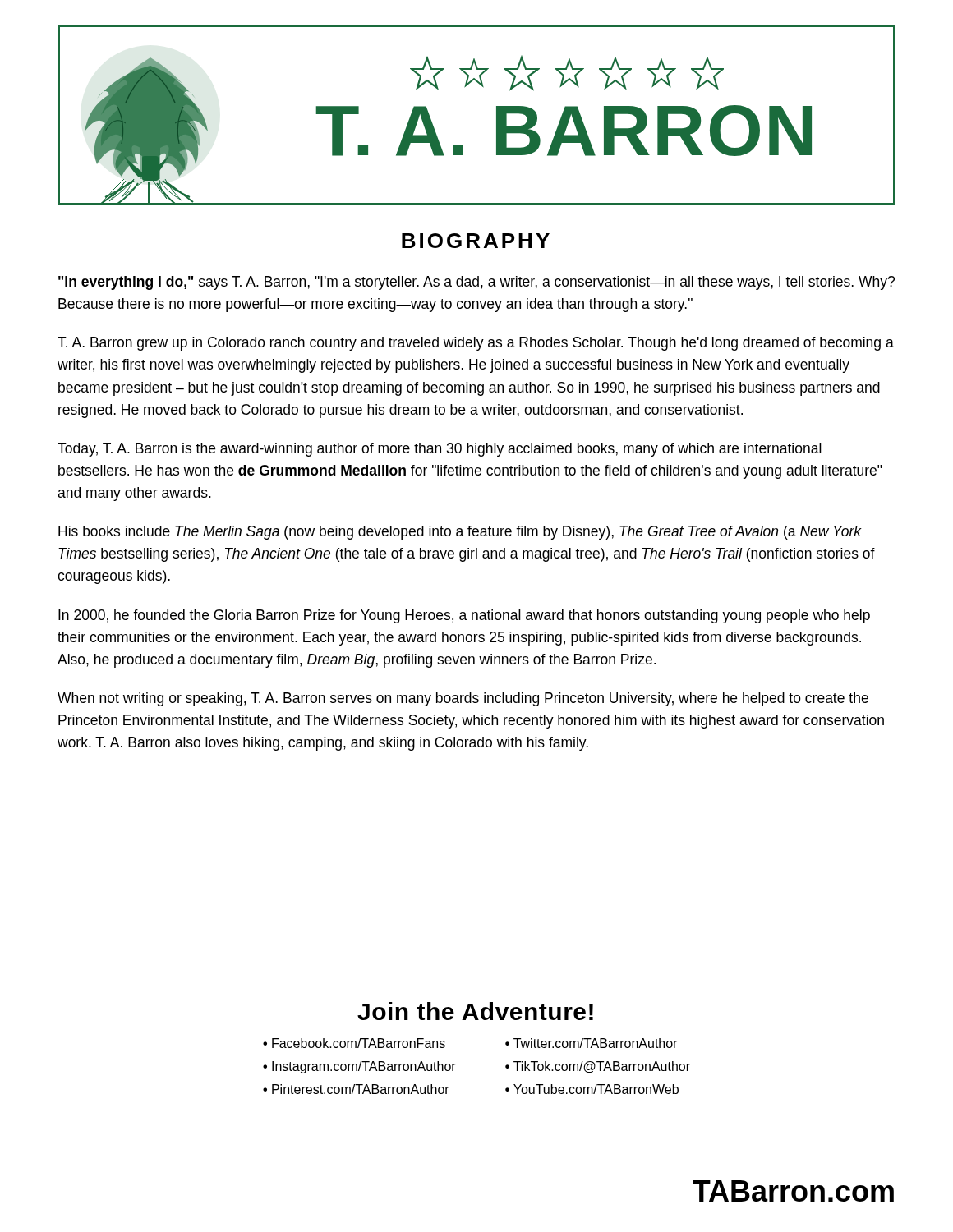Find the element starting "In 2000, he founded the Gloria Barron"

point(476,637)
